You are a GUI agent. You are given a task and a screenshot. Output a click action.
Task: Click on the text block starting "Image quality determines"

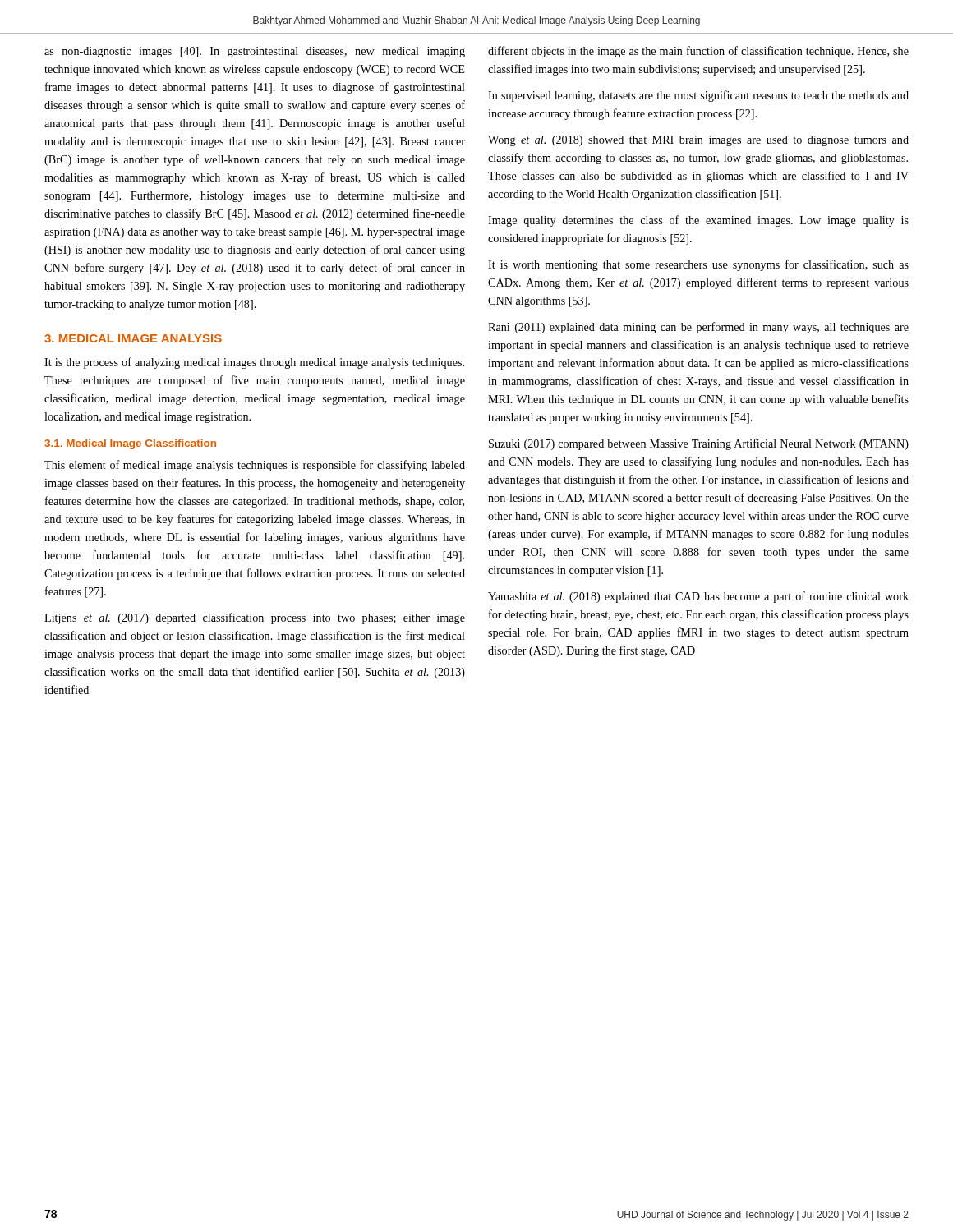pyautogui.click(x=698, y=229)
